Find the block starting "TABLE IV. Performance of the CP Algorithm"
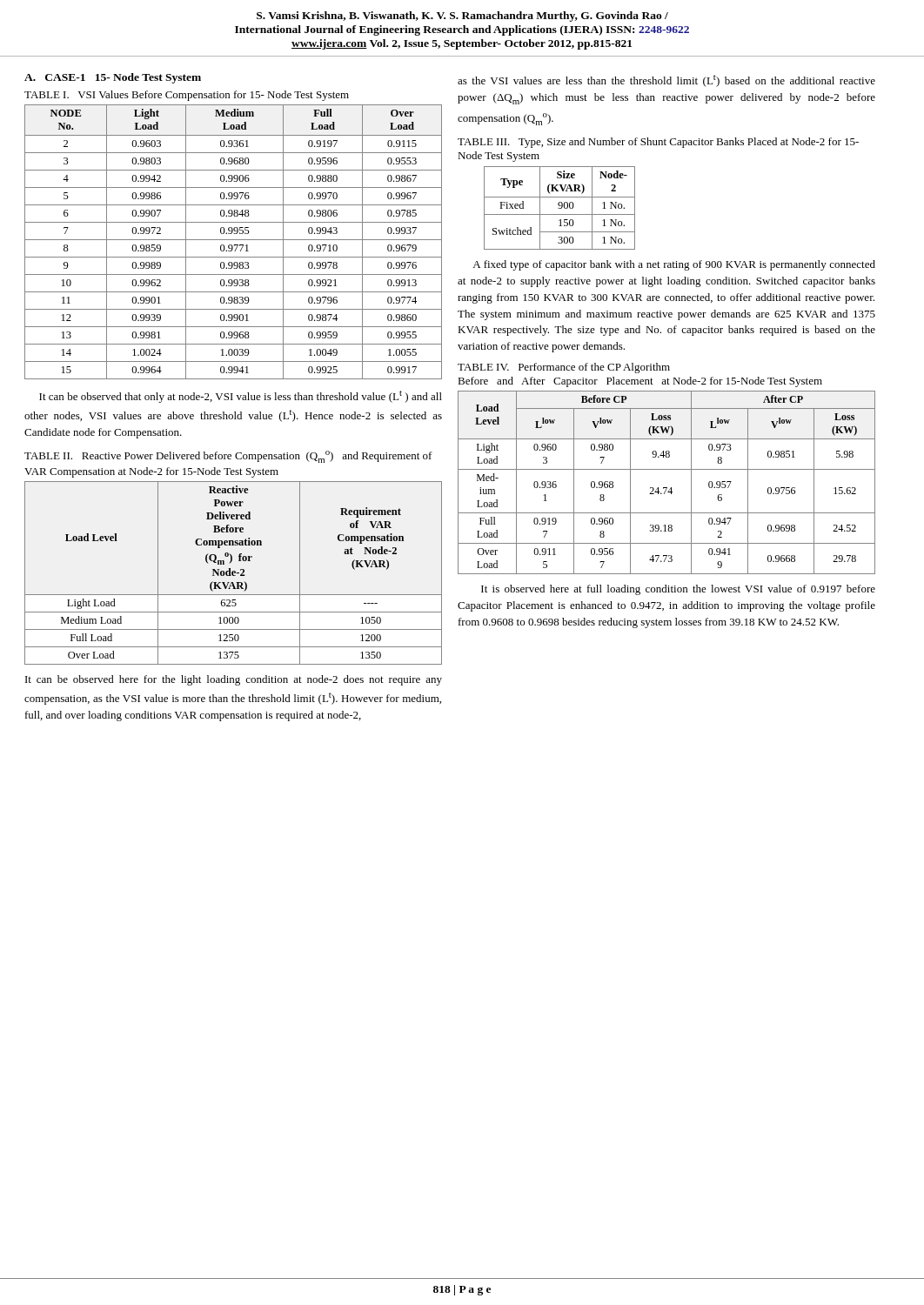The image size is (924, 1305). (x=640, y=374)
